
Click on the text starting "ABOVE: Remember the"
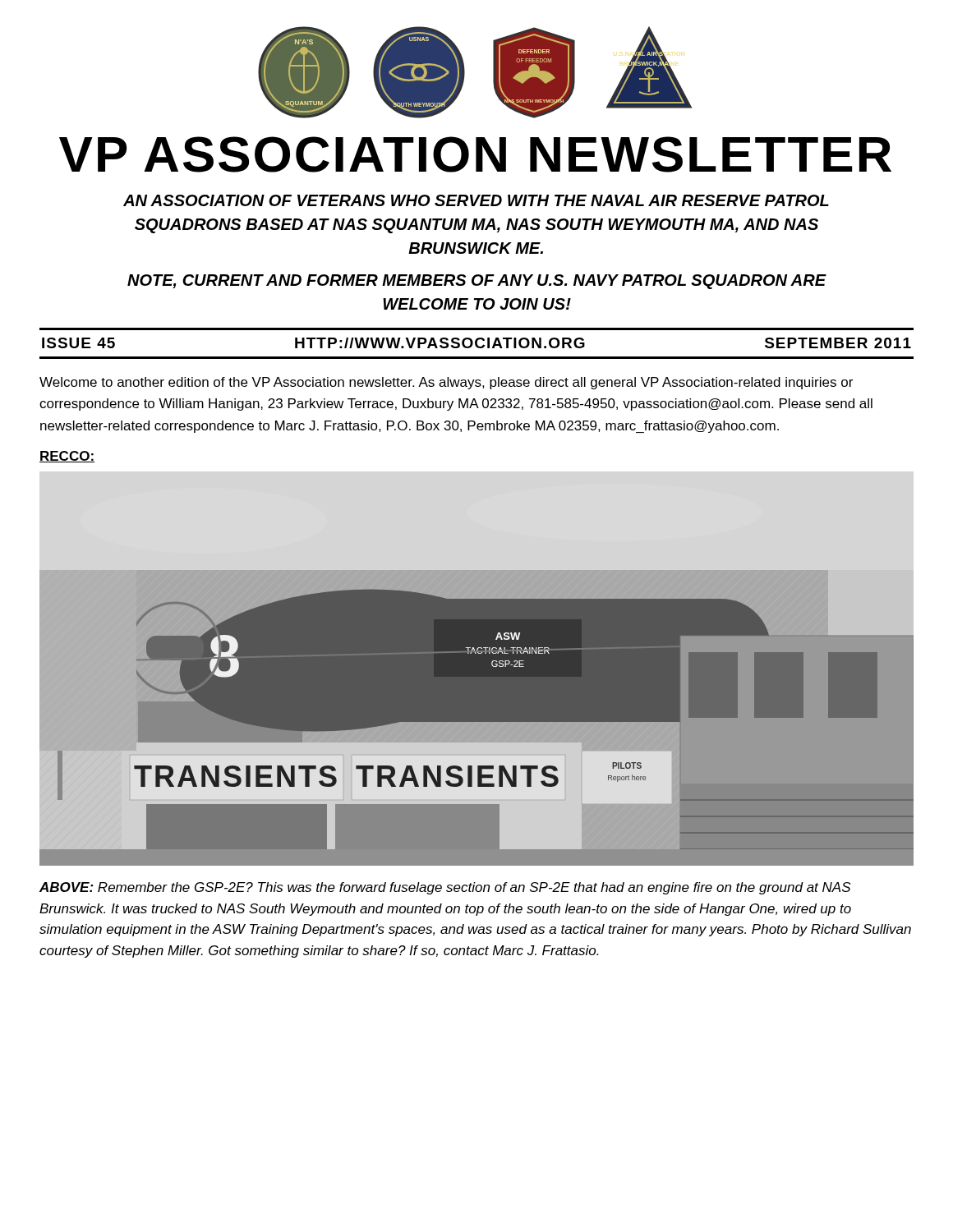pyautogui.click(x=475, y=919)
